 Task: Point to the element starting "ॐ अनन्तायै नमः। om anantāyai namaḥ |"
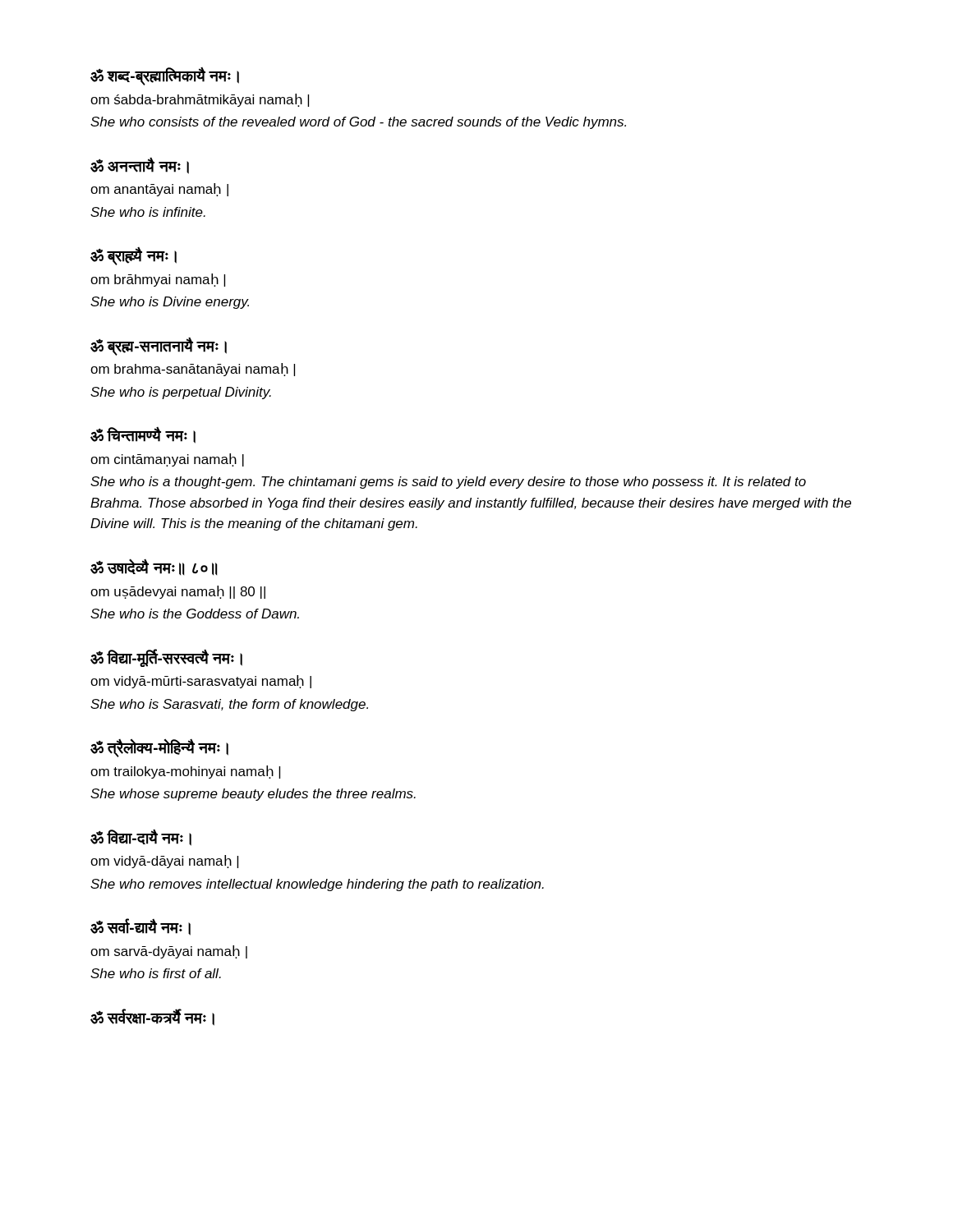[x=140, y=166]
